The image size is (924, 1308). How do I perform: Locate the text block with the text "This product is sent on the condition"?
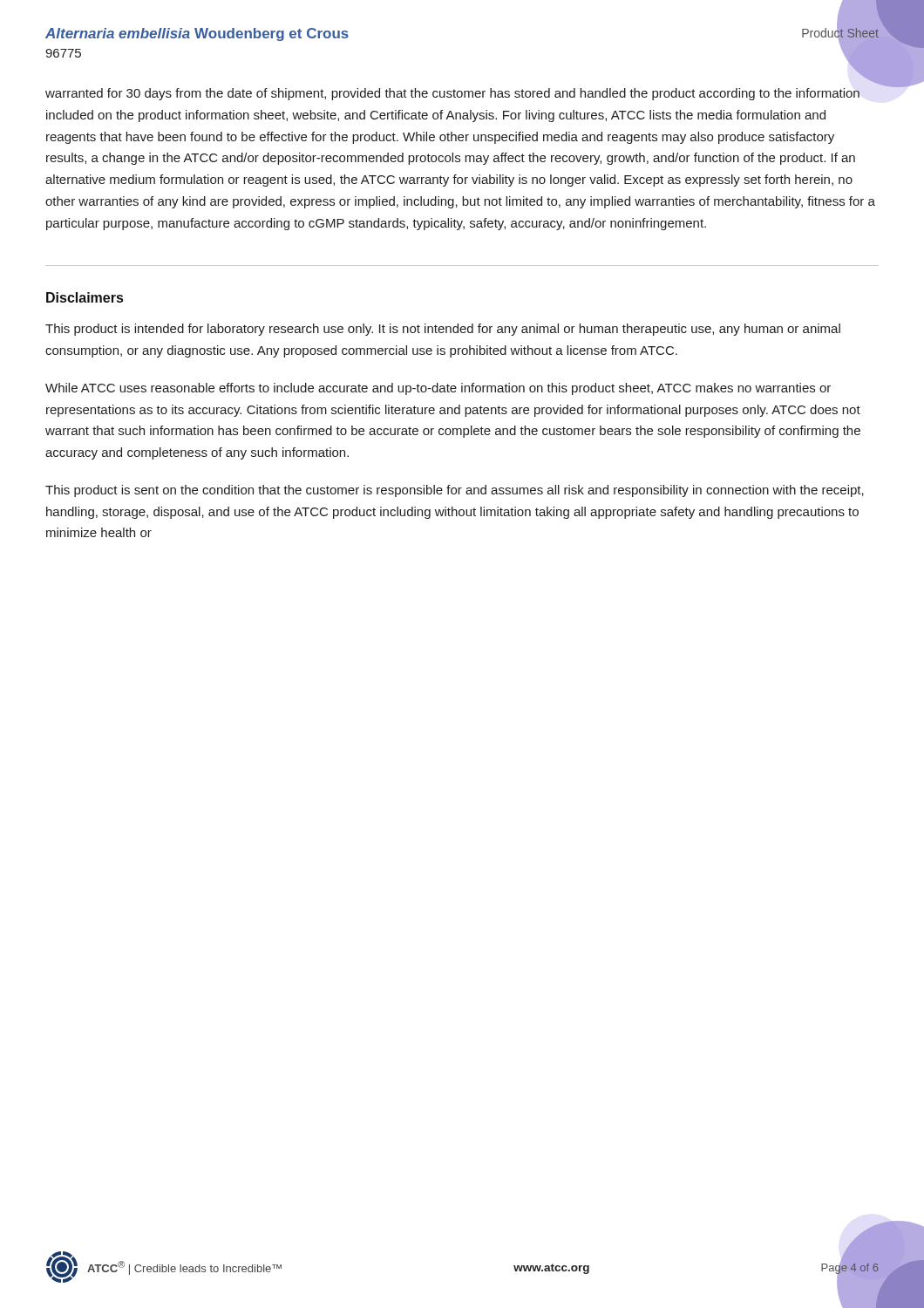455,511
